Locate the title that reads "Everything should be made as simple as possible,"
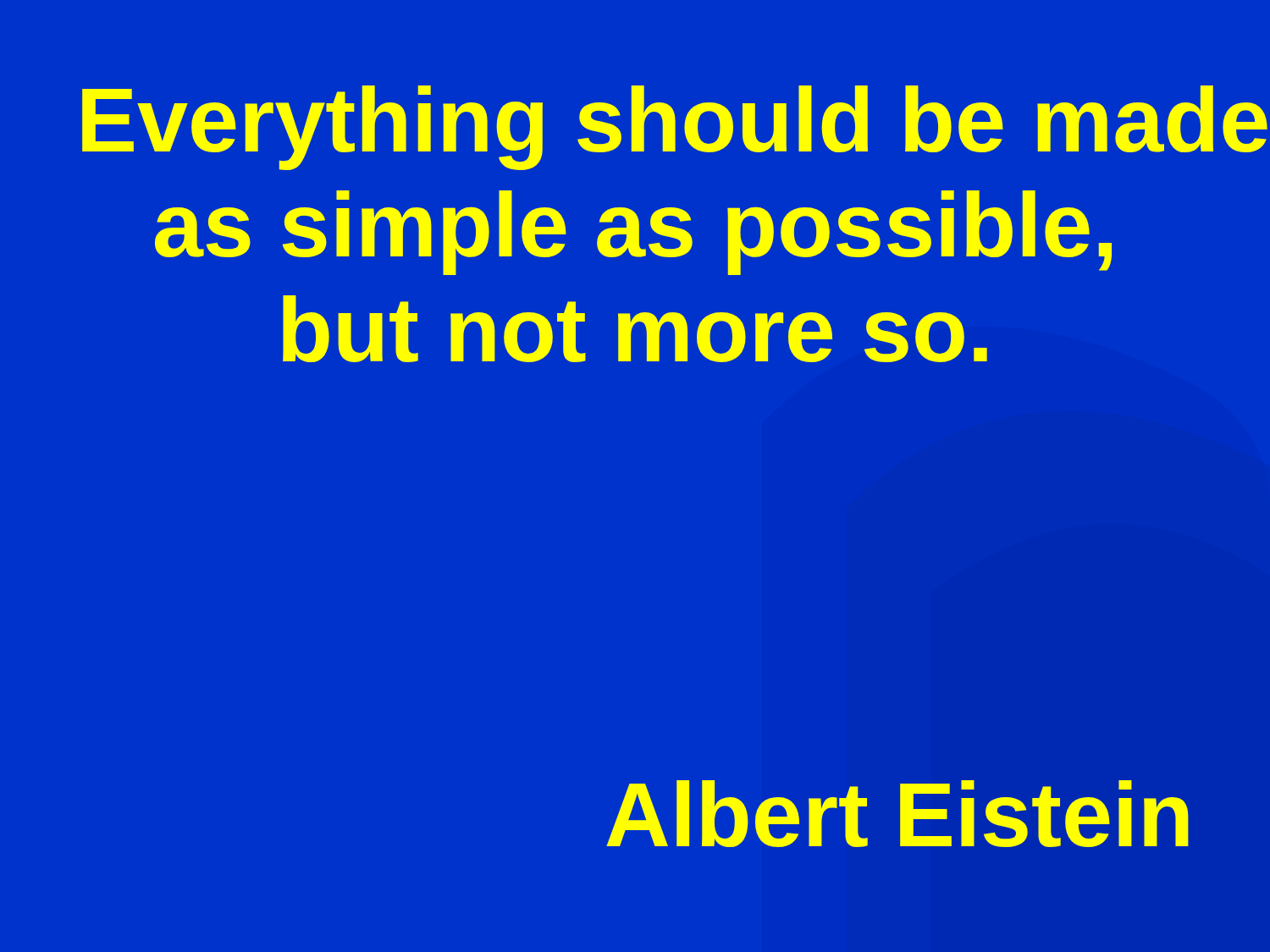 click(x=635, y=225)
